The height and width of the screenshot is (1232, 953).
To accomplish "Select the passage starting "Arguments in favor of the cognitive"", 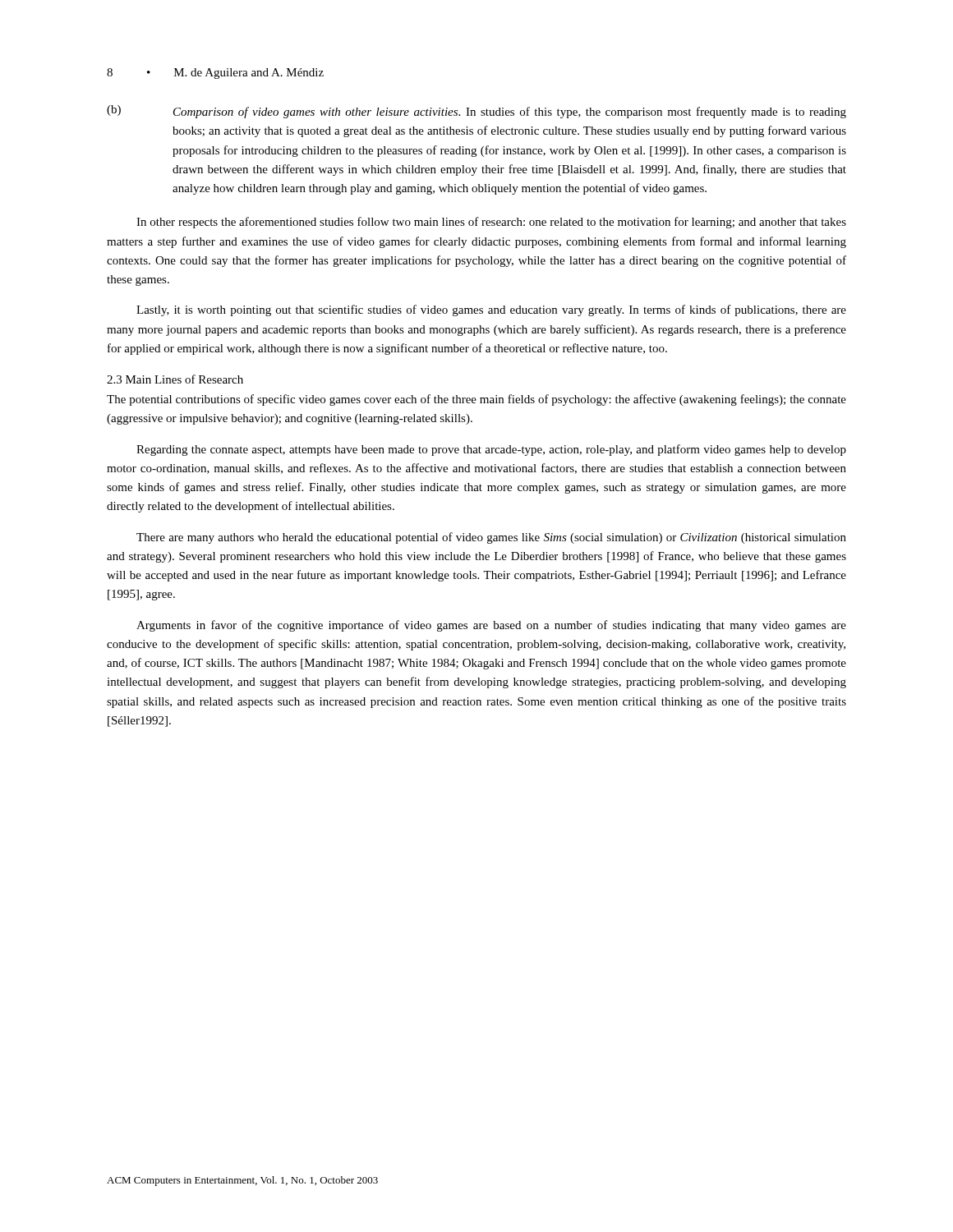I will pos(476,672).
